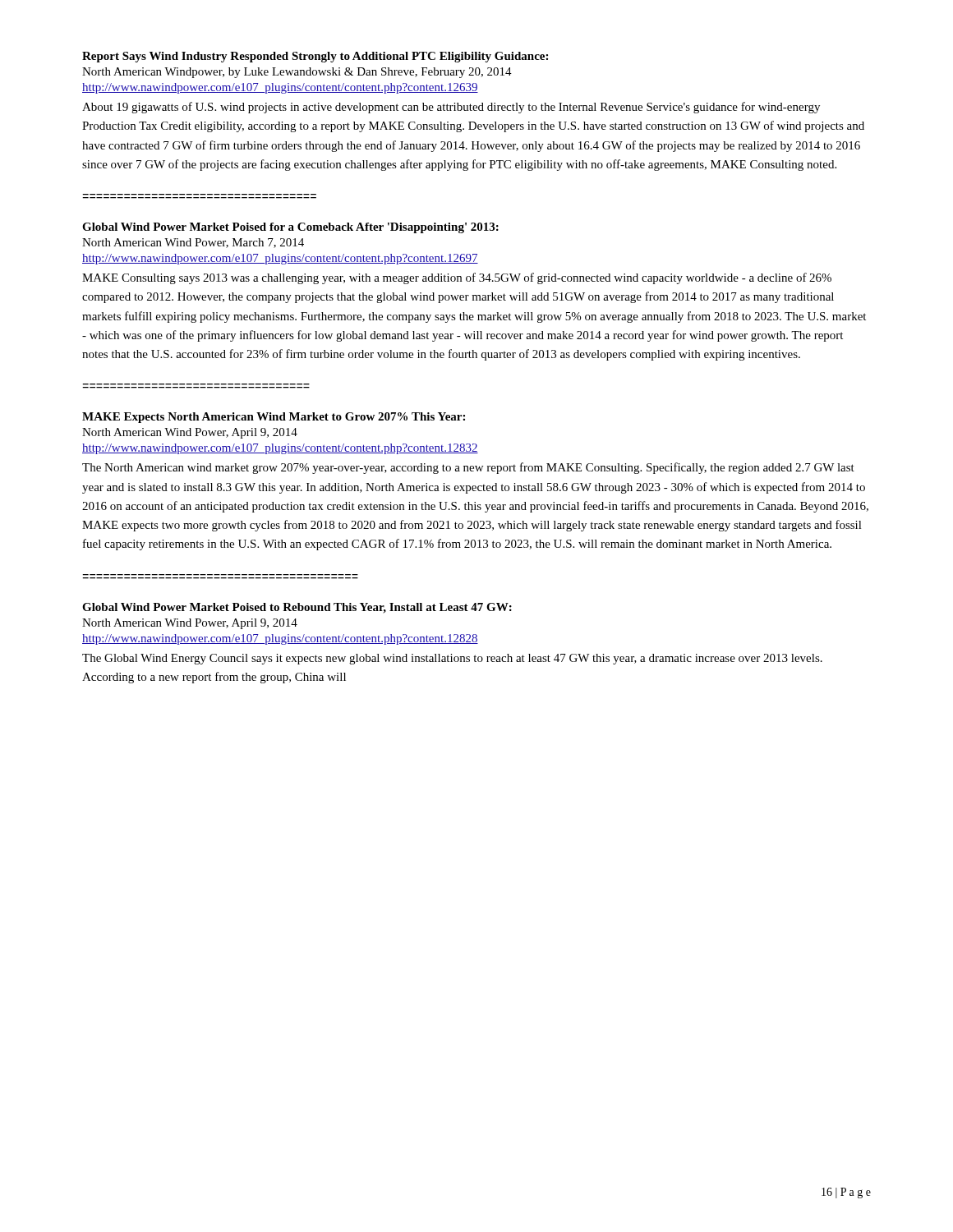Locate the section header that reads "Global Wind Power Market Poised to"
This screenshot has height=1232, width=953.
(x=297, y=607)
